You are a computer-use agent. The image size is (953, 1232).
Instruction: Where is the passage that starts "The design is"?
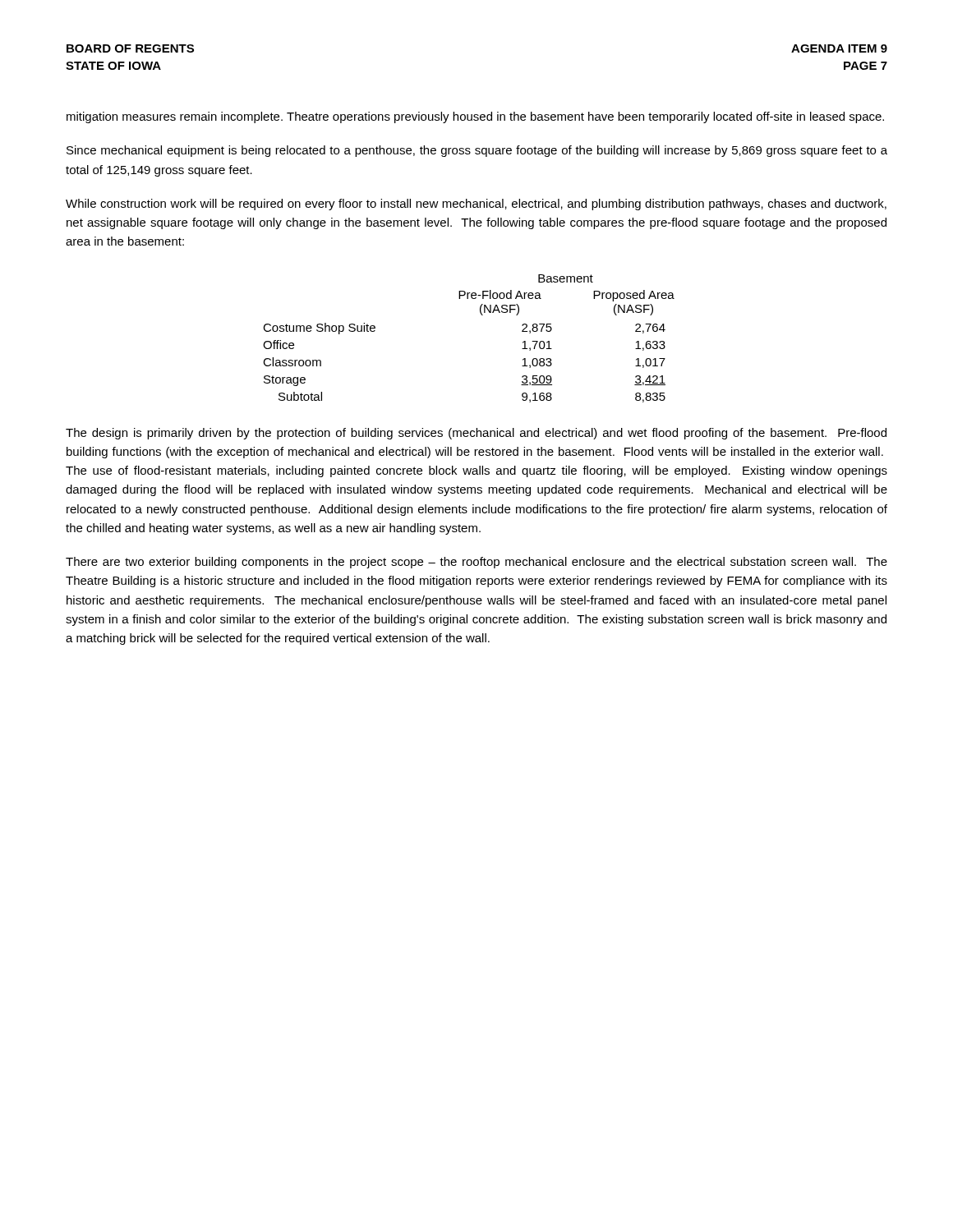pyautogui.click(x=476, y=480)
